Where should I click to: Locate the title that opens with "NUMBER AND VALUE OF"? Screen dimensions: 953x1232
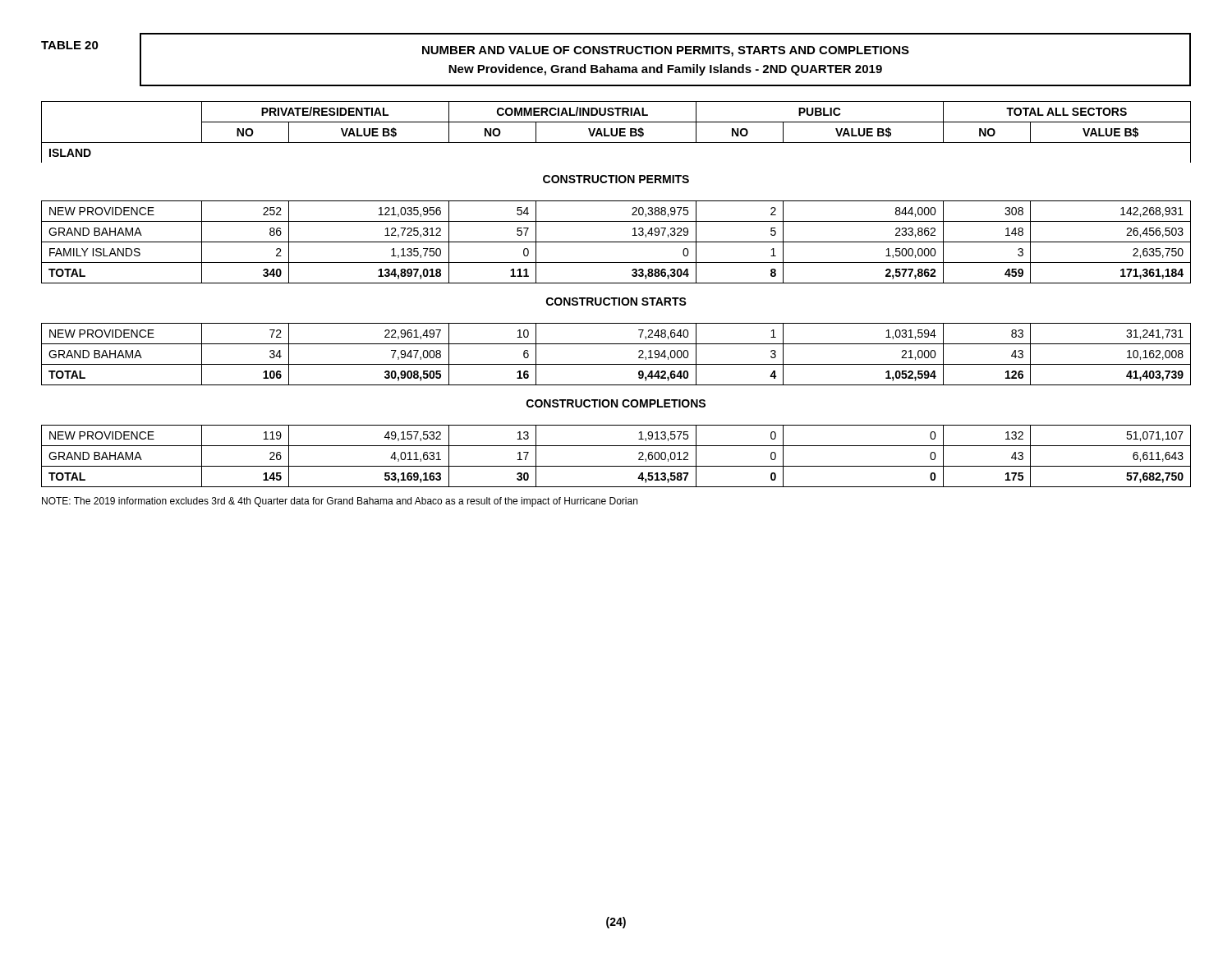click(x=665, y=60)
